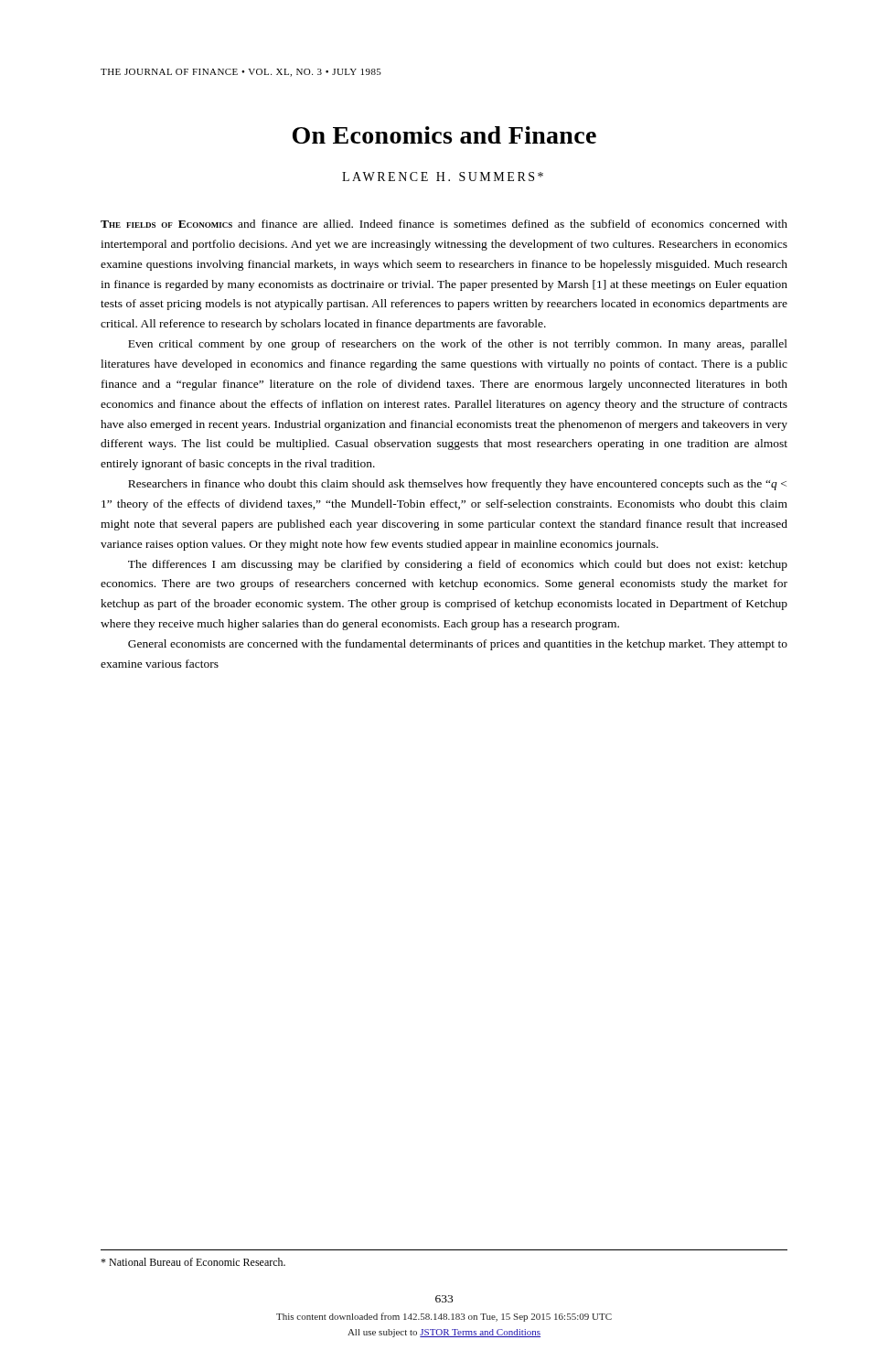Locate the title that reads "On Economics and"
This screenshot has width=888, height=1372.
444,135
